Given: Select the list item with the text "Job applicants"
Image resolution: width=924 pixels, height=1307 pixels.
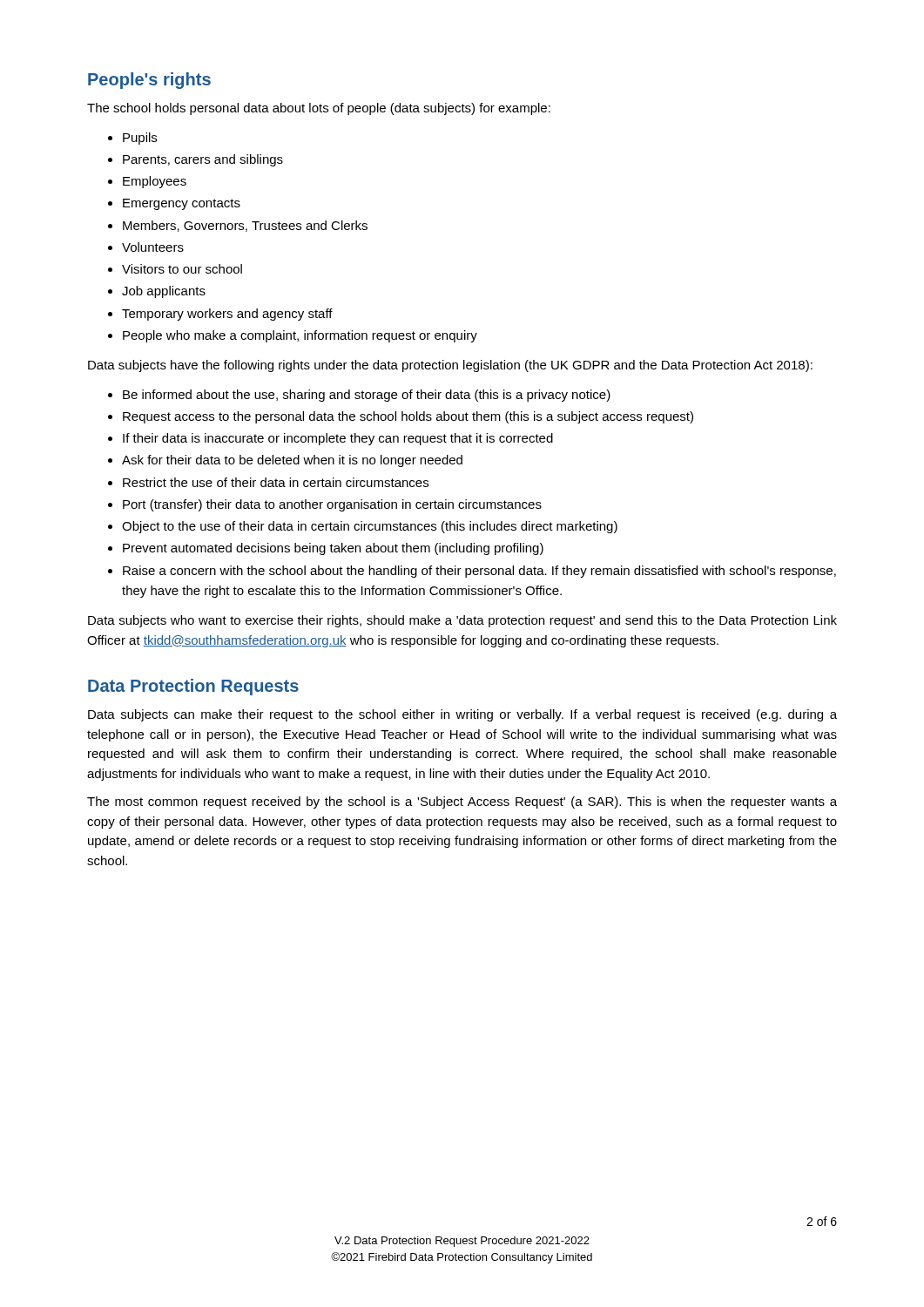Looking at the screenshot, I should (164, 291).
